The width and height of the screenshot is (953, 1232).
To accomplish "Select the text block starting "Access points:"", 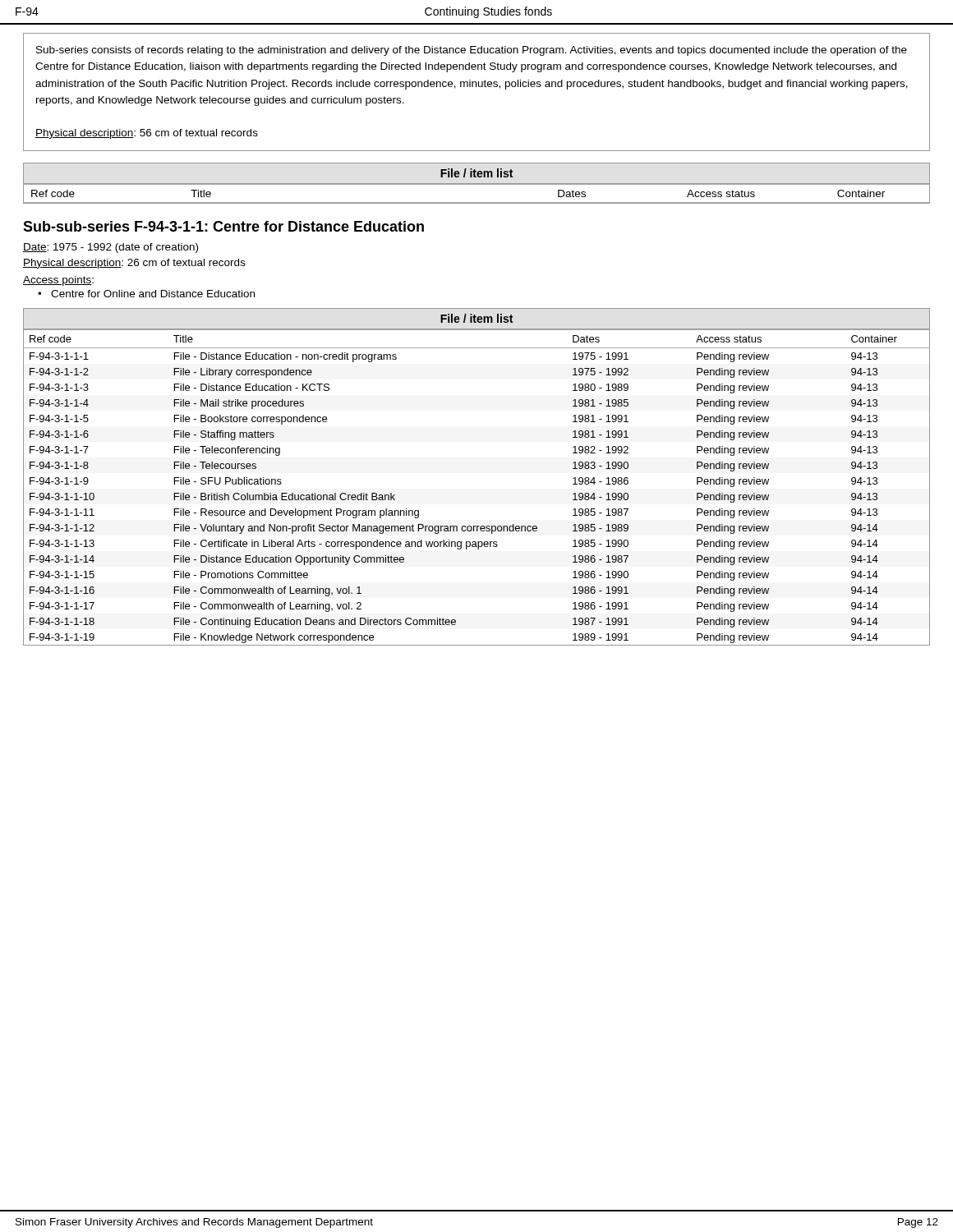I will pos(59,279).
